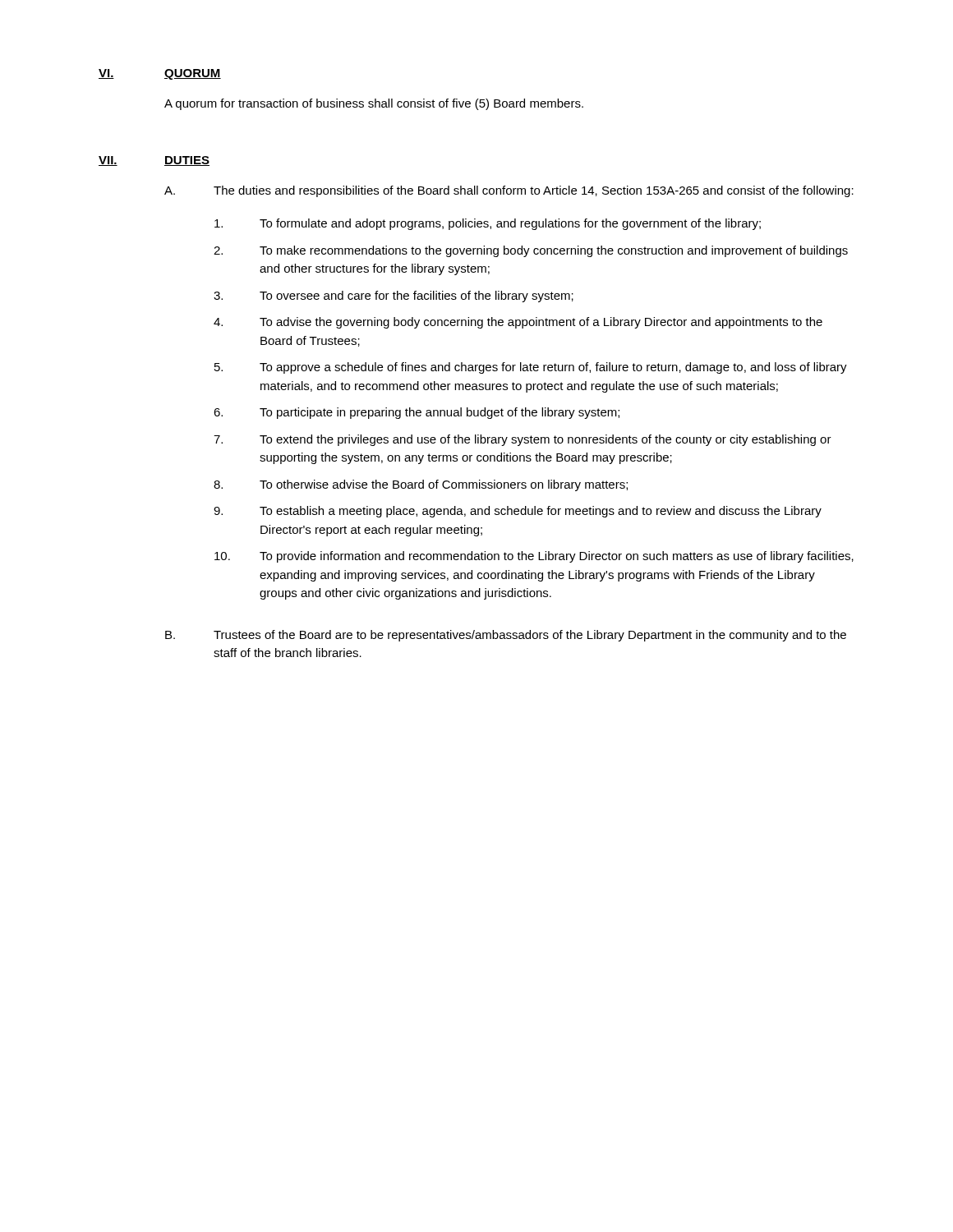Where is the passage that starts "The duties and responsibilities of the"?
Screen dimensions: 1232x953
point(534,190)
